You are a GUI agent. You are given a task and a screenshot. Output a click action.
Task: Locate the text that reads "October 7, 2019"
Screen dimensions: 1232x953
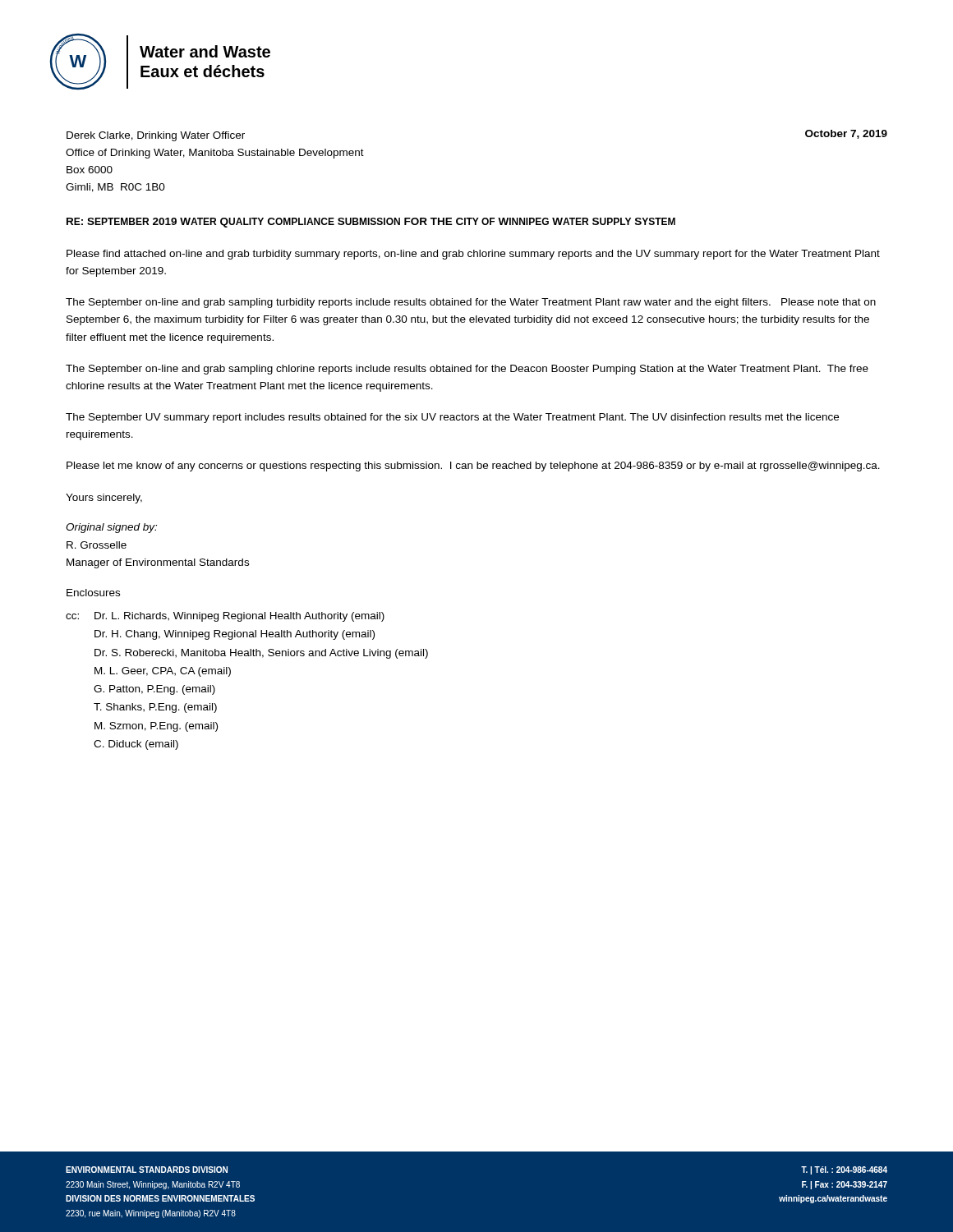pyautogui.click(x=846, y=133)
